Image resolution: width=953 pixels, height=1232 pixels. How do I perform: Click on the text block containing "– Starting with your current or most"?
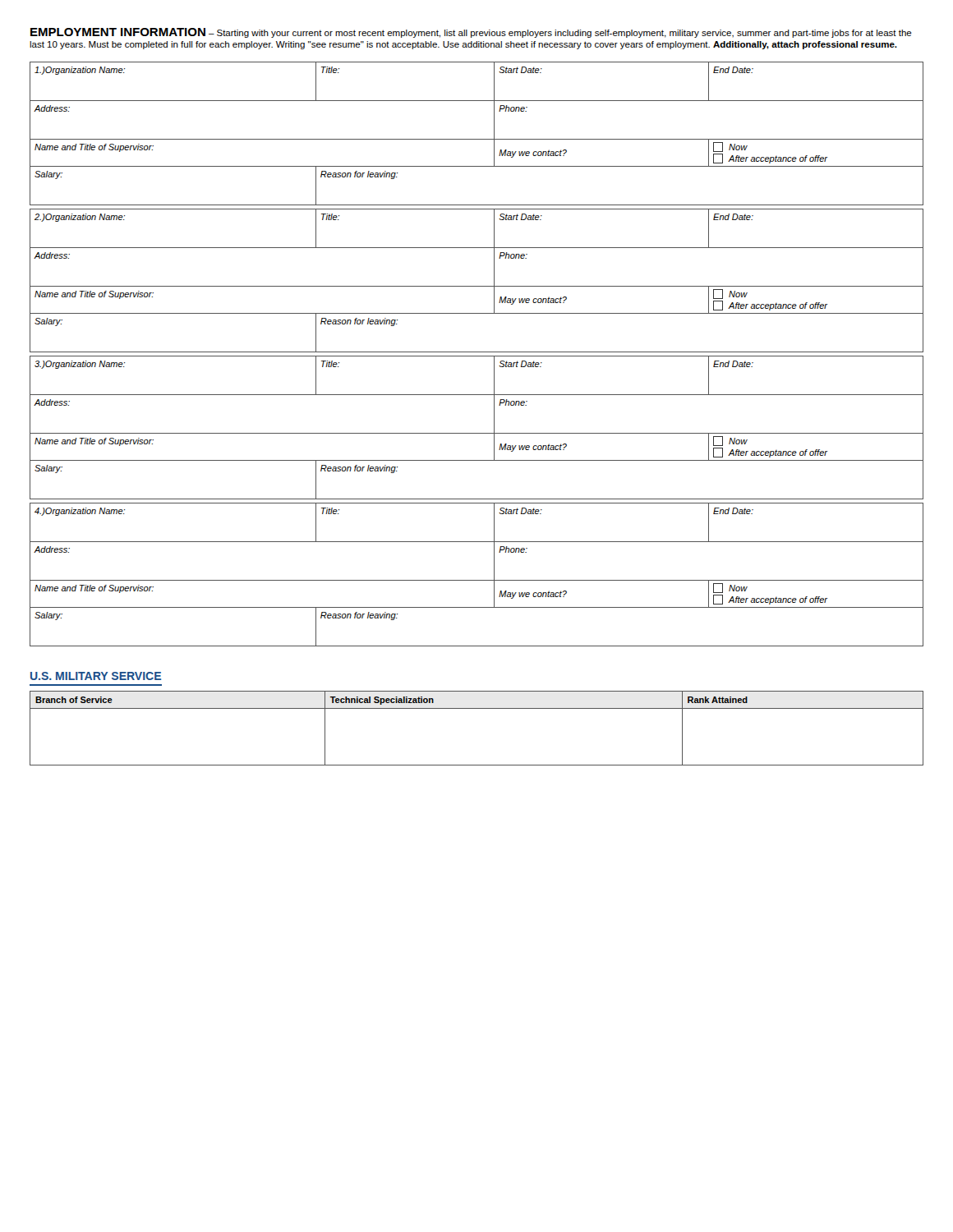tap(471, 39)
